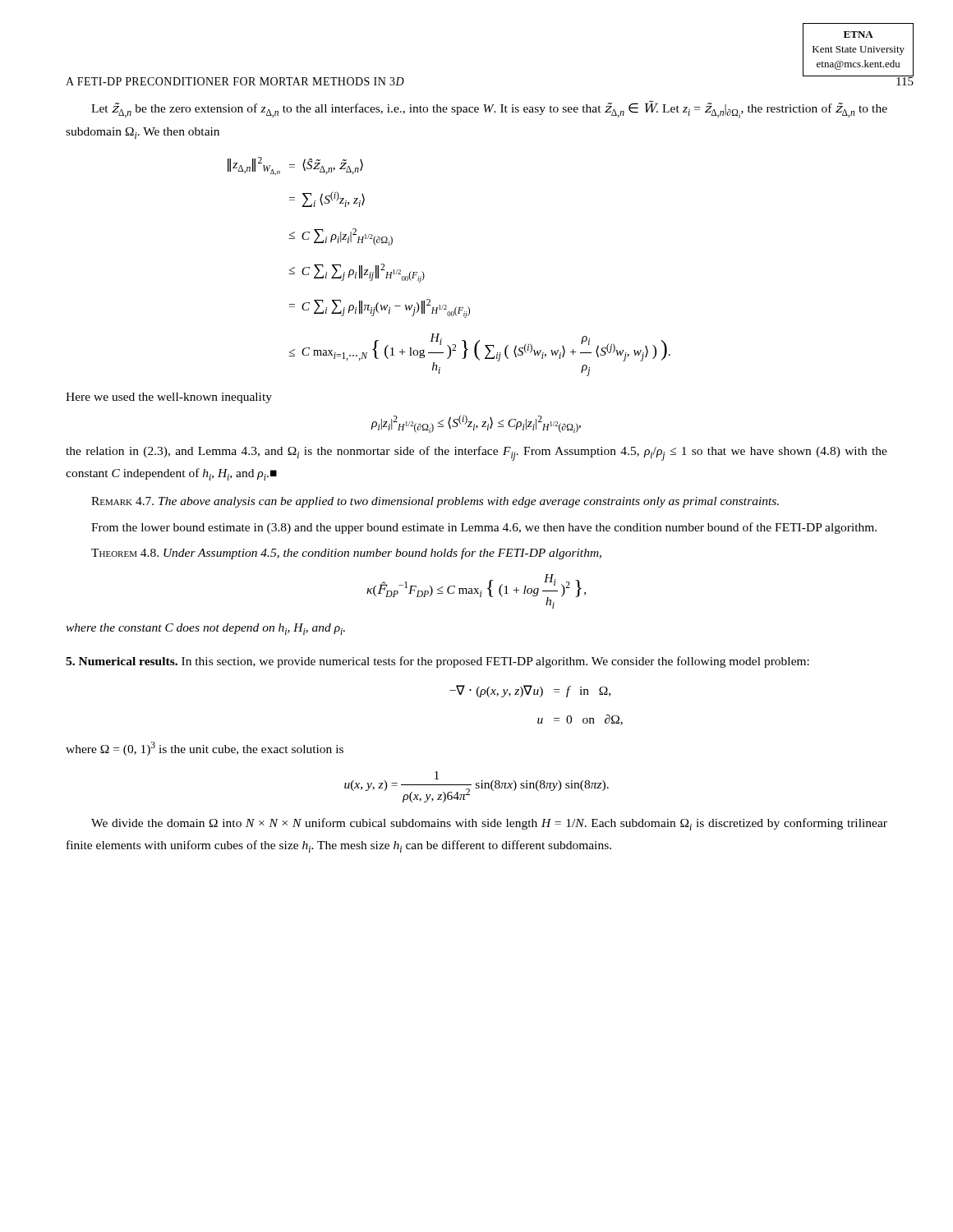Locate the block starting "where Ω = (0, 1)3 is the"
953x1232 pixels.
[x=205, y=748]
